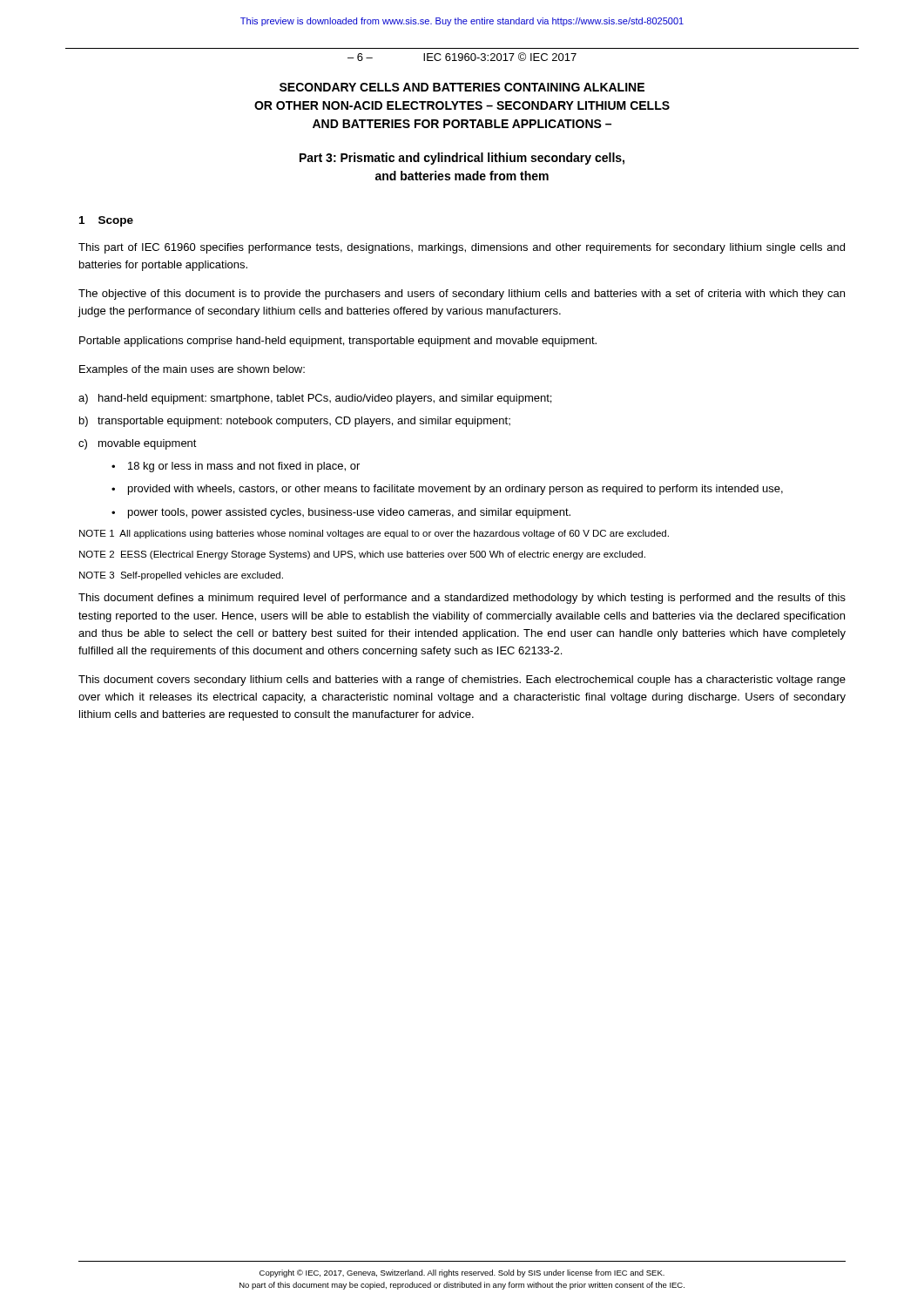924x1307 pixels.
Task: Select the passage starting "b) transportable equipment: notebook computers, CD players, and"
Action: (x=462, y=421)
